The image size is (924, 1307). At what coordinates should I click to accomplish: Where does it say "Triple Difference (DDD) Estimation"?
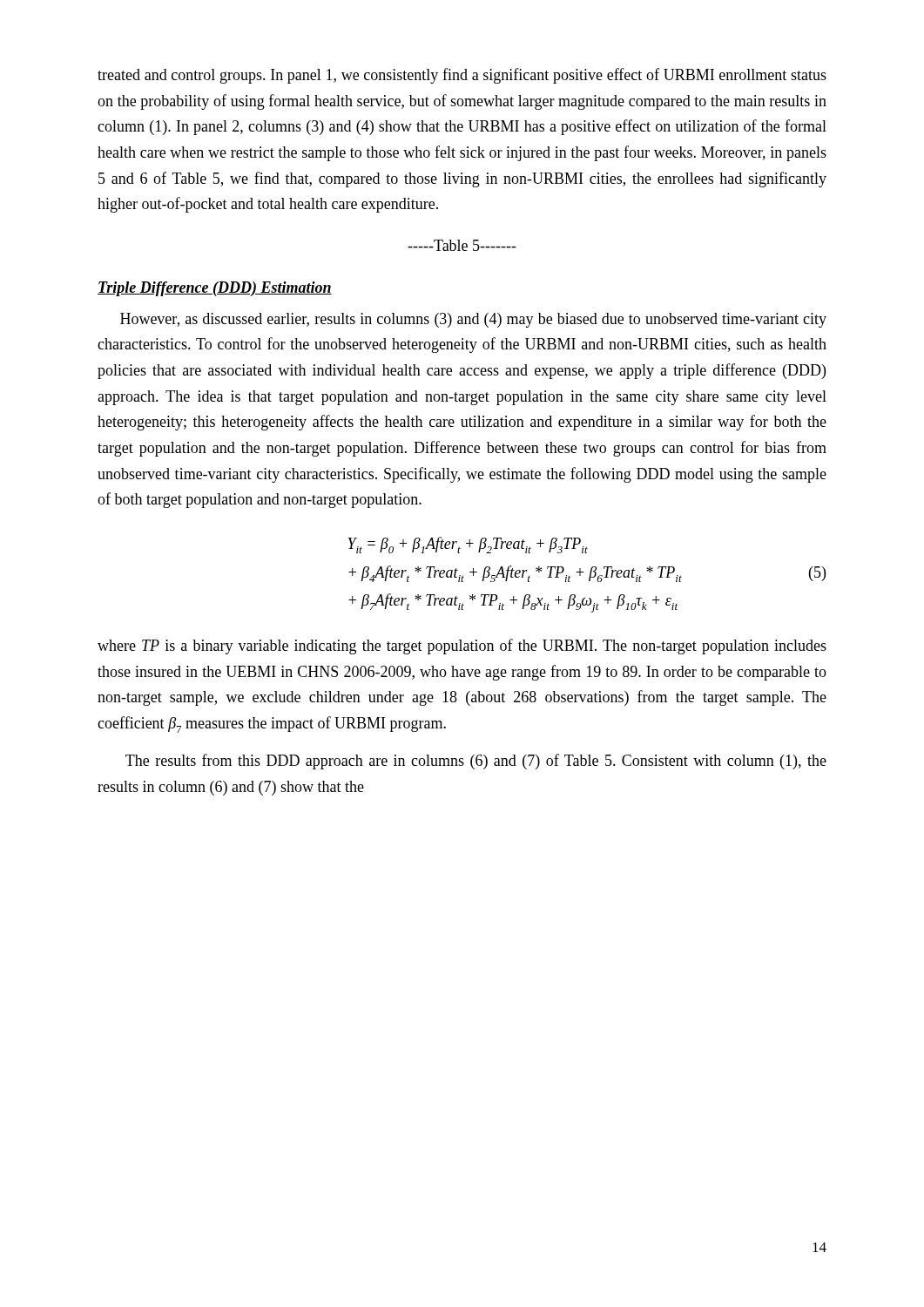coord(214,287)
